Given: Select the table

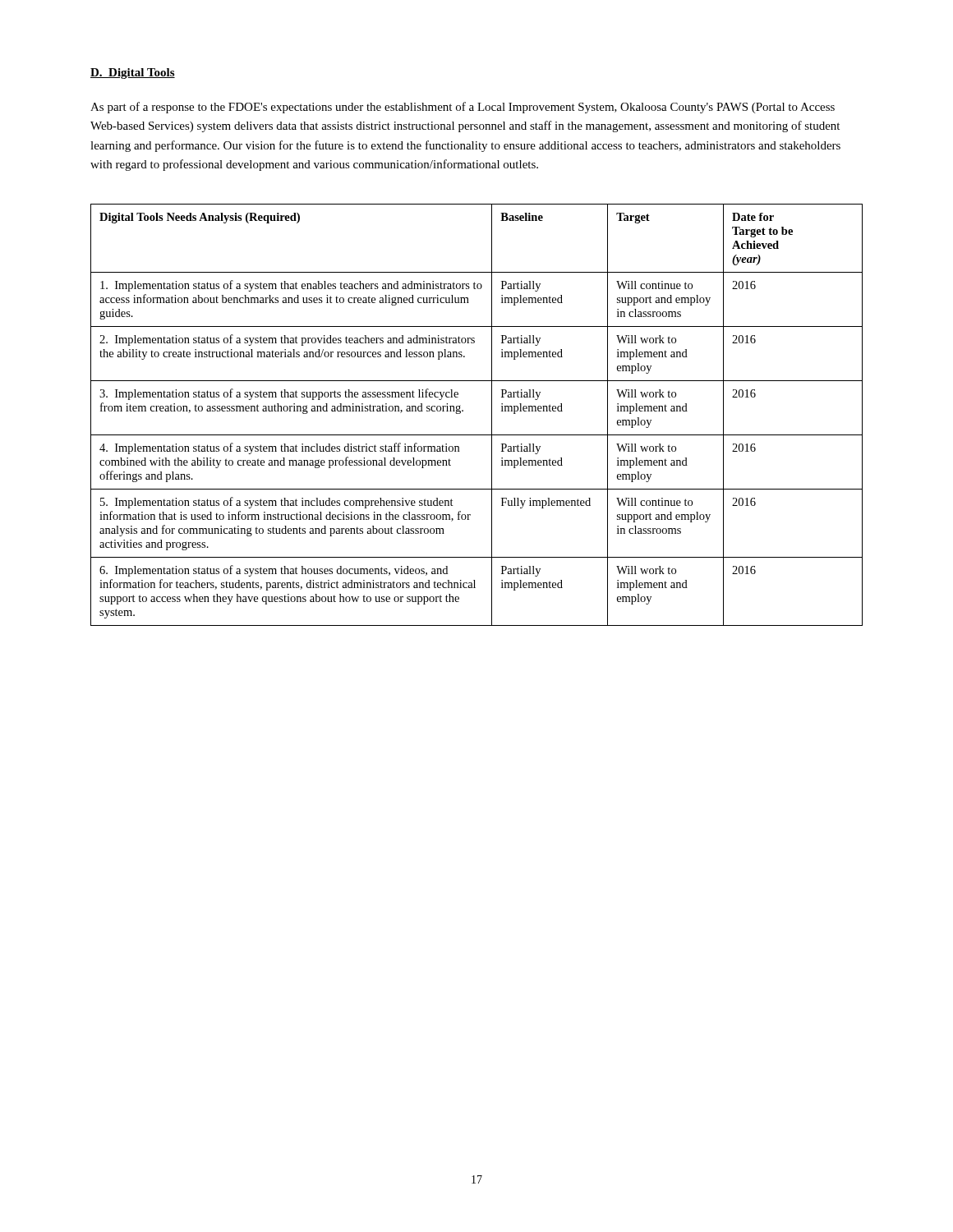Looking at the screenshot, I should pyautogui.click(x=476, y=415).
